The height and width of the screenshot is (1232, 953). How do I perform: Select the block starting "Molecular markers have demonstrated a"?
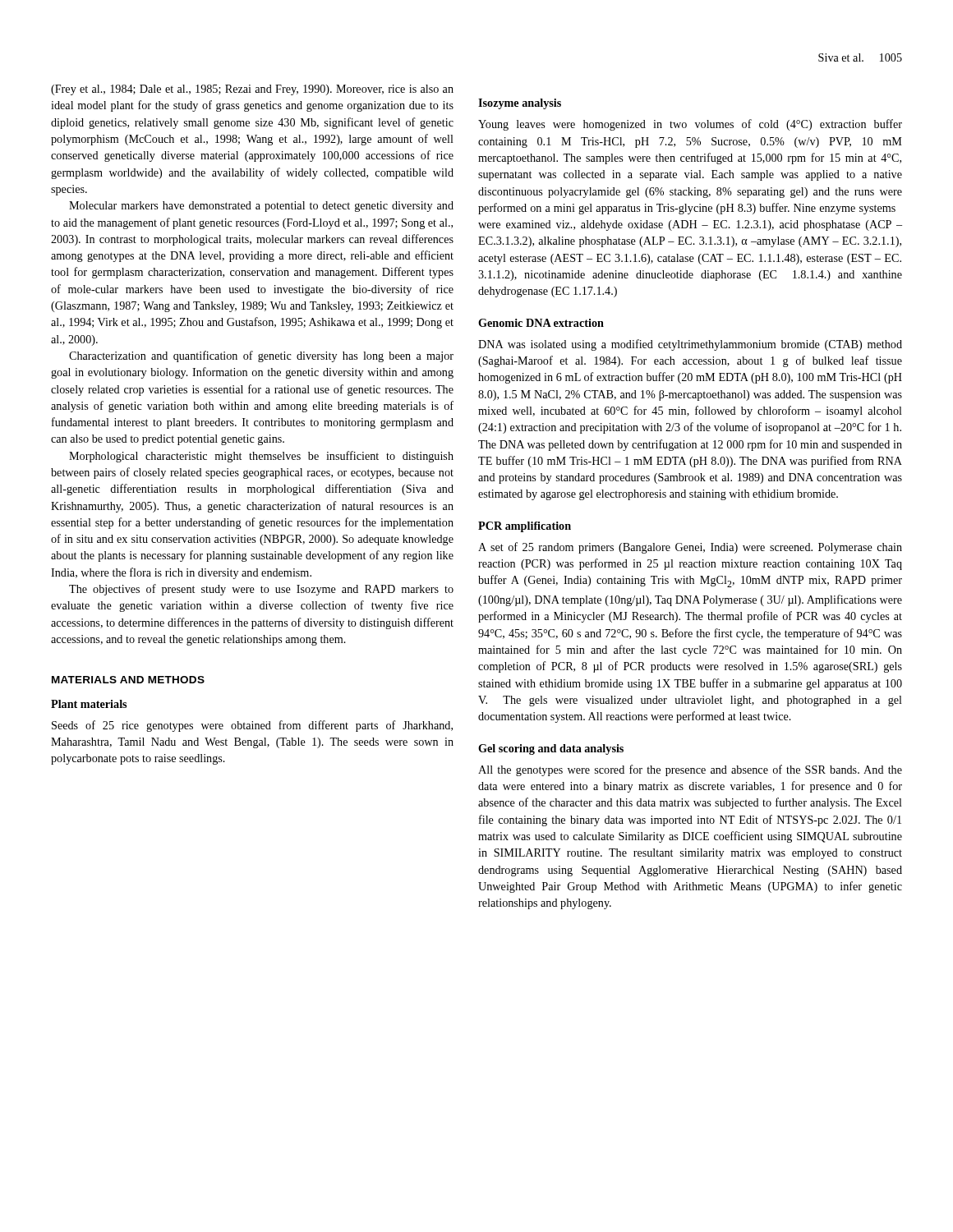point(252,272)
